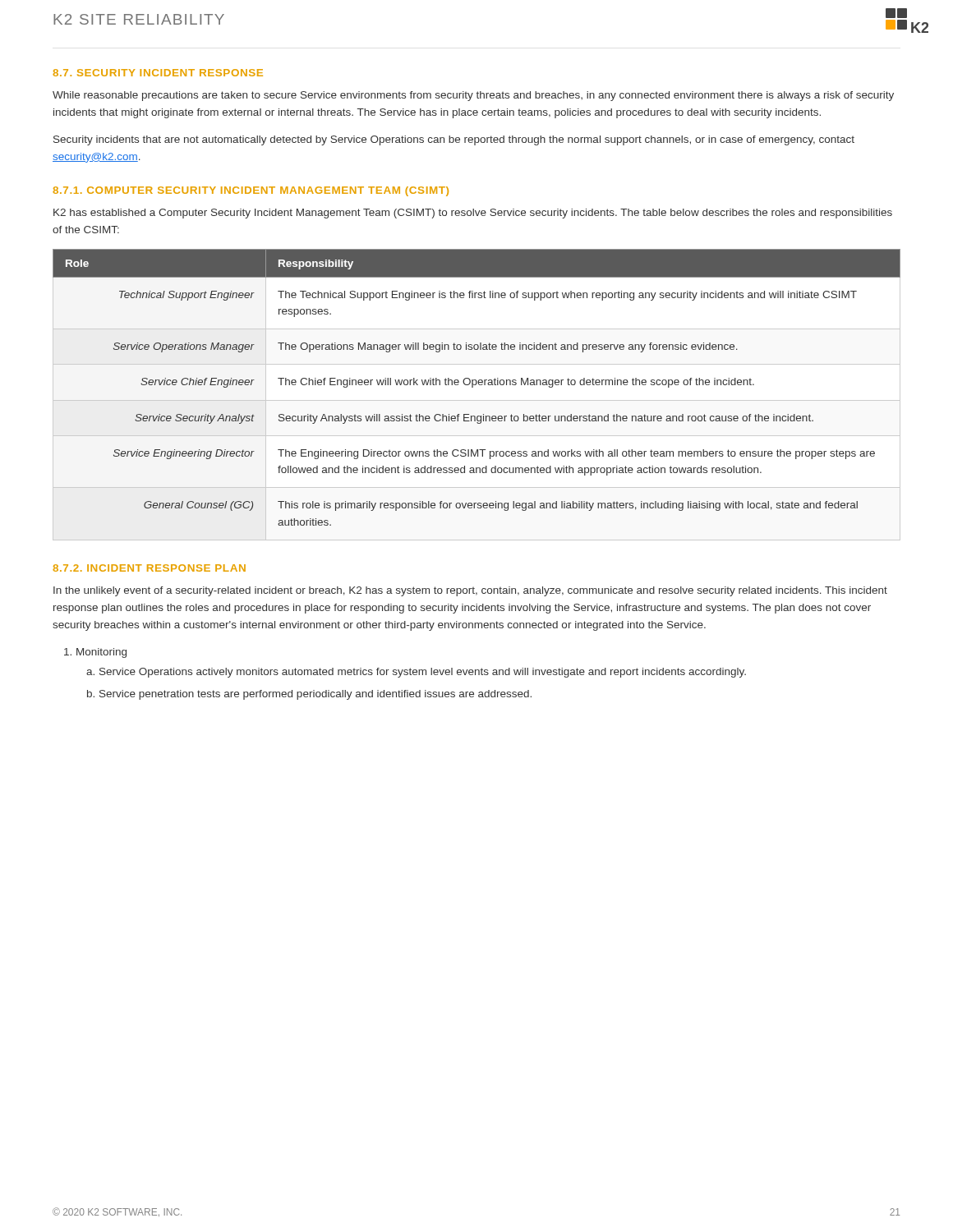Image resolution: width=953 pixels, height=1232 pixels.
Task: Locate the text block starting "In the unlikely event of a security-related"
Action: (470, 607)
